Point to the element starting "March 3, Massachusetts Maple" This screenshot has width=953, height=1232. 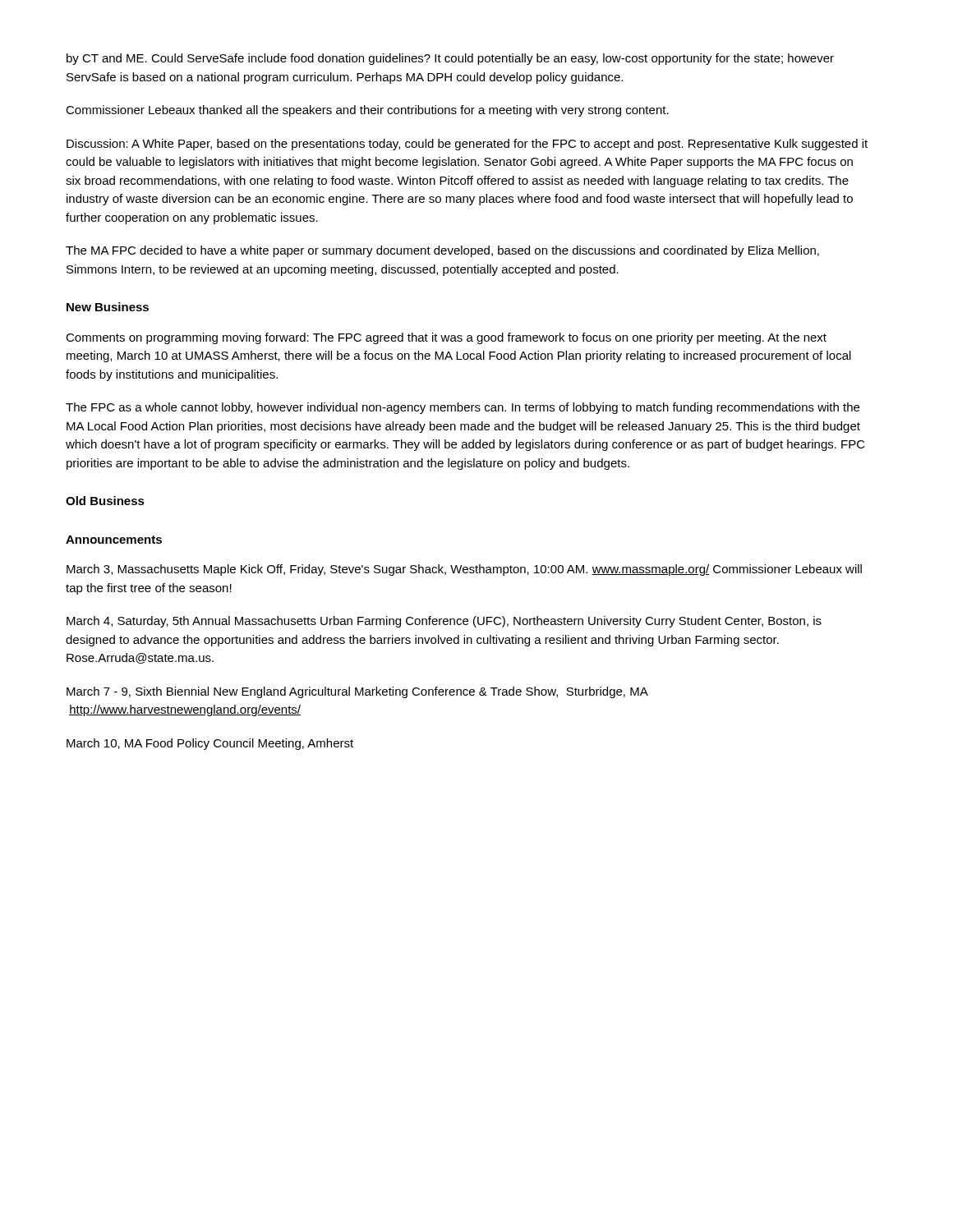[x=464, y=578]
